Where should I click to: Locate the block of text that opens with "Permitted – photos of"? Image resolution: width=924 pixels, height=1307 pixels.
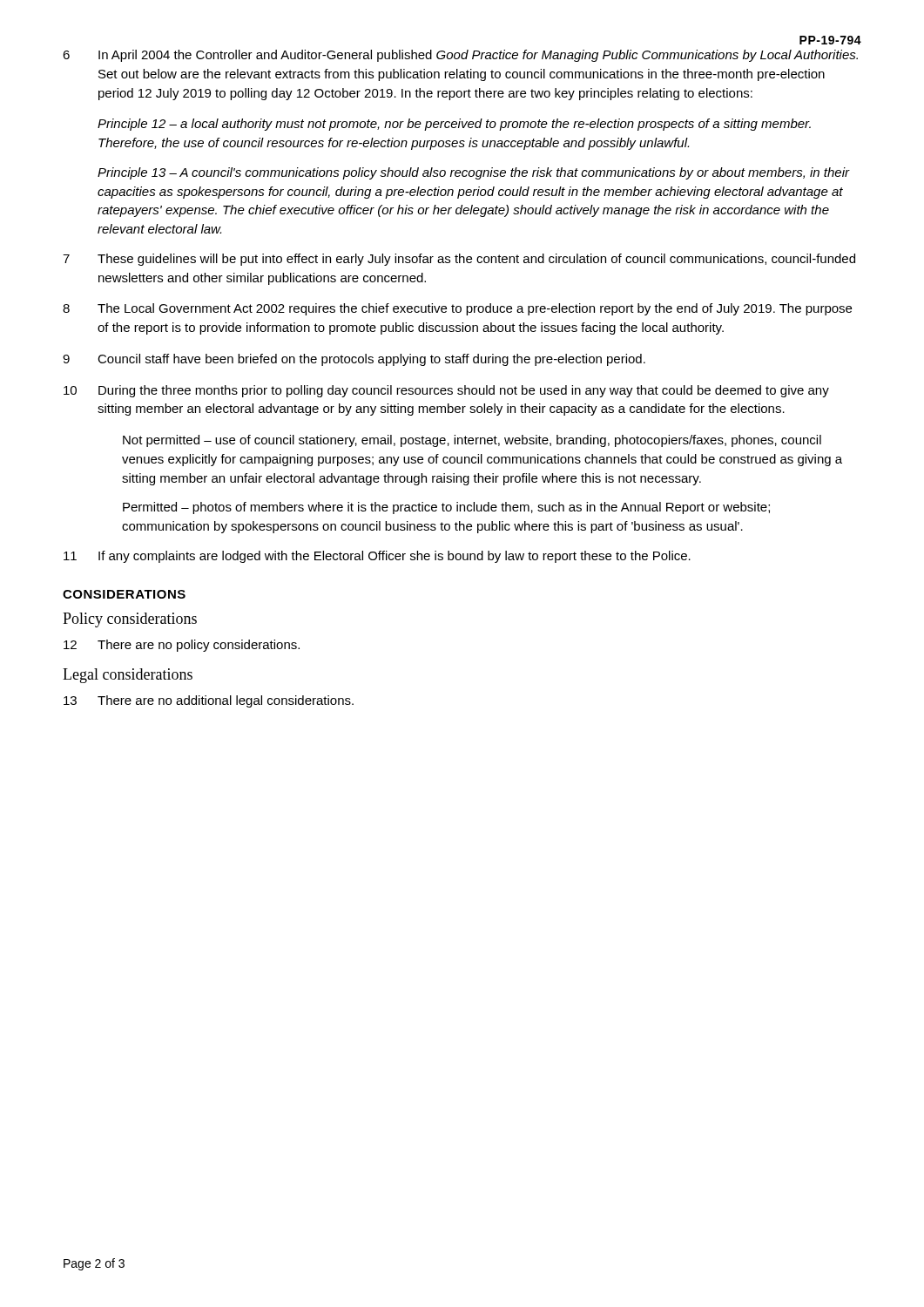click(x=447, y=516)
